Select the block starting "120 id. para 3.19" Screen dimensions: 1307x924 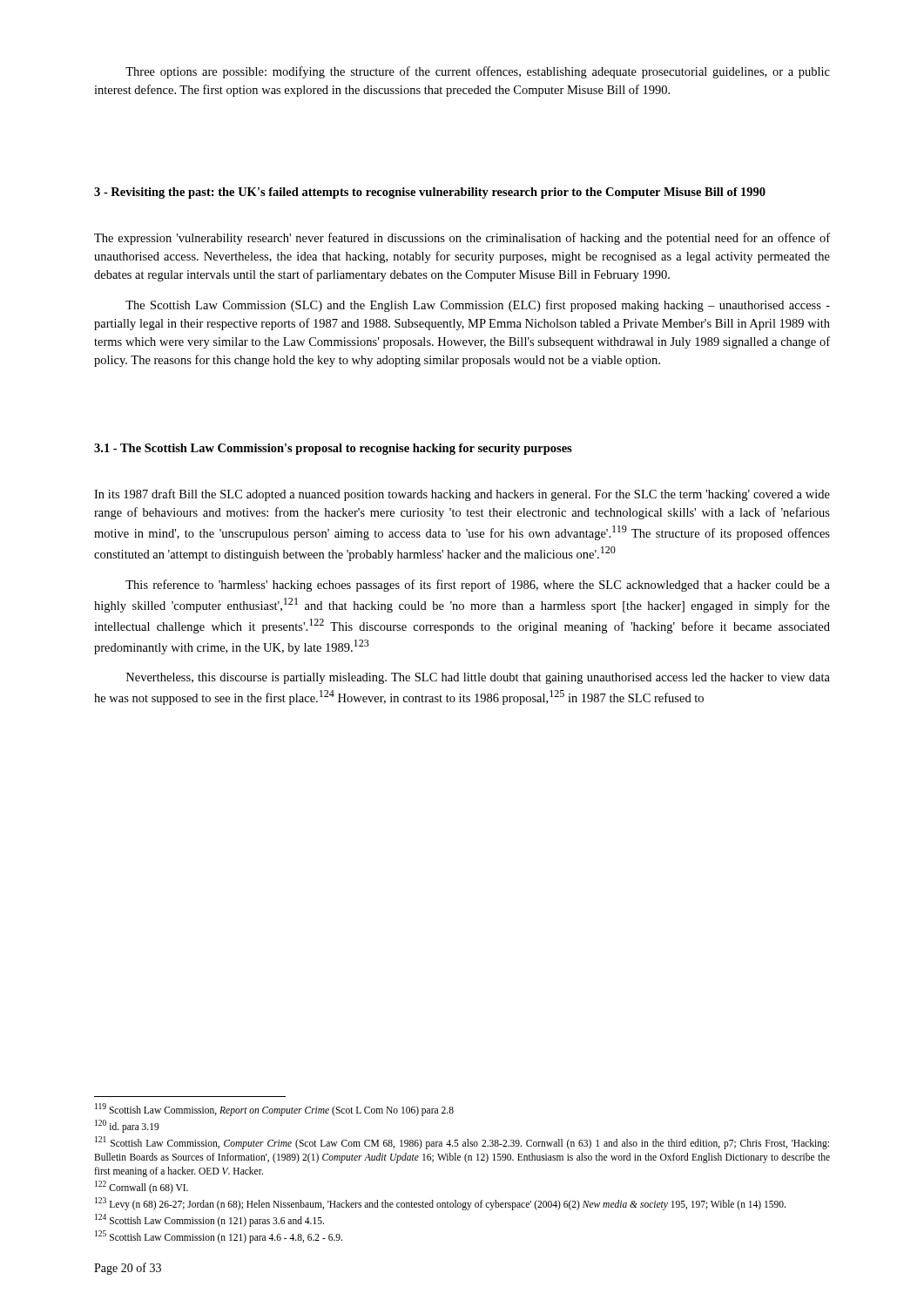click(x=127, y=1125)
